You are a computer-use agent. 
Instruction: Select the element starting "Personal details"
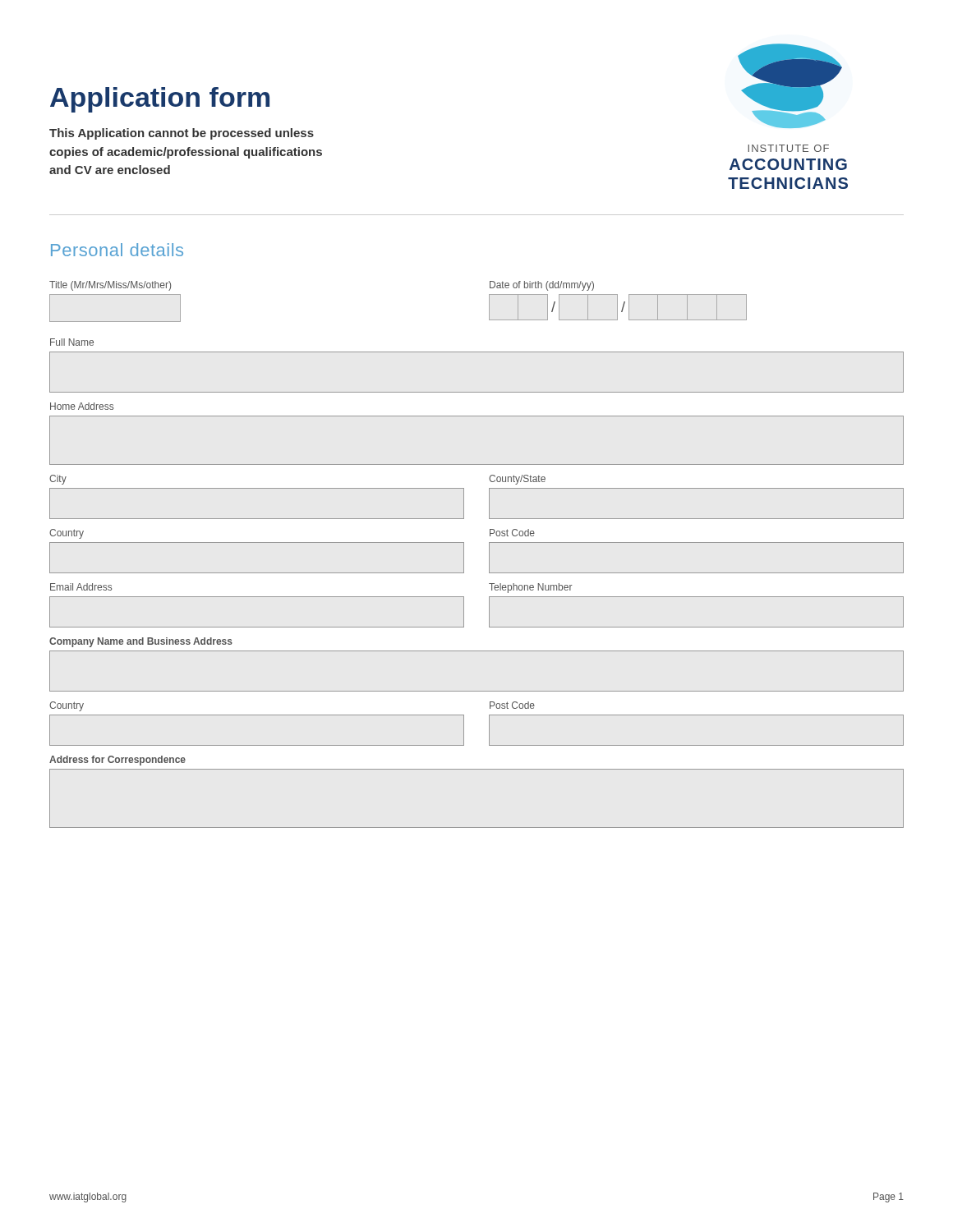point(117,250)
